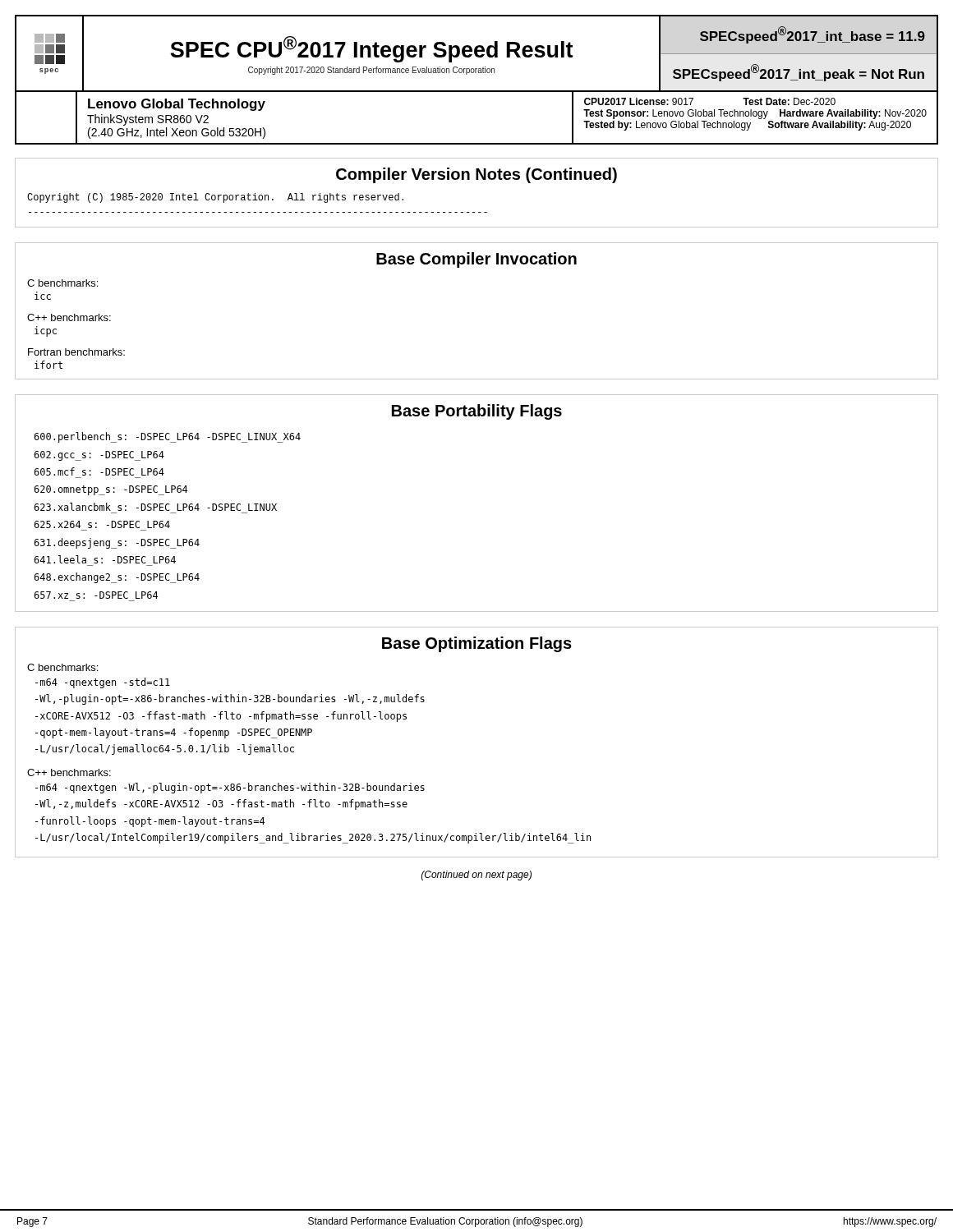The width and height of the screenshot is (953, 1232).
Task: Where does it say "SPEC CPU®2017 Integer Speed Result"?
Action: coord(372,48)
